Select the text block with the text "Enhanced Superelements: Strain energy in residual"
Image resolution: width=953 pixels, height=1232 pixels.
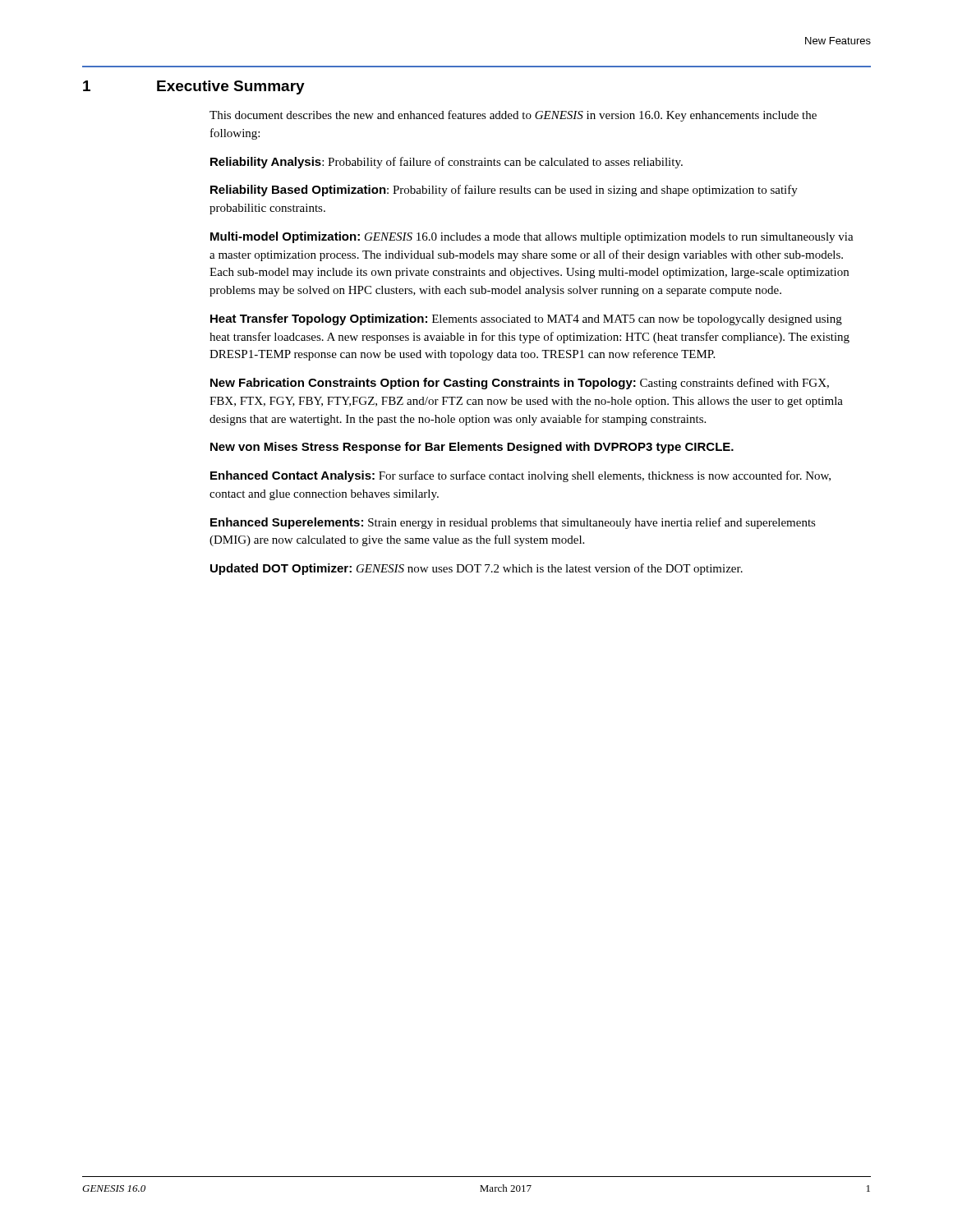[513, 530]
